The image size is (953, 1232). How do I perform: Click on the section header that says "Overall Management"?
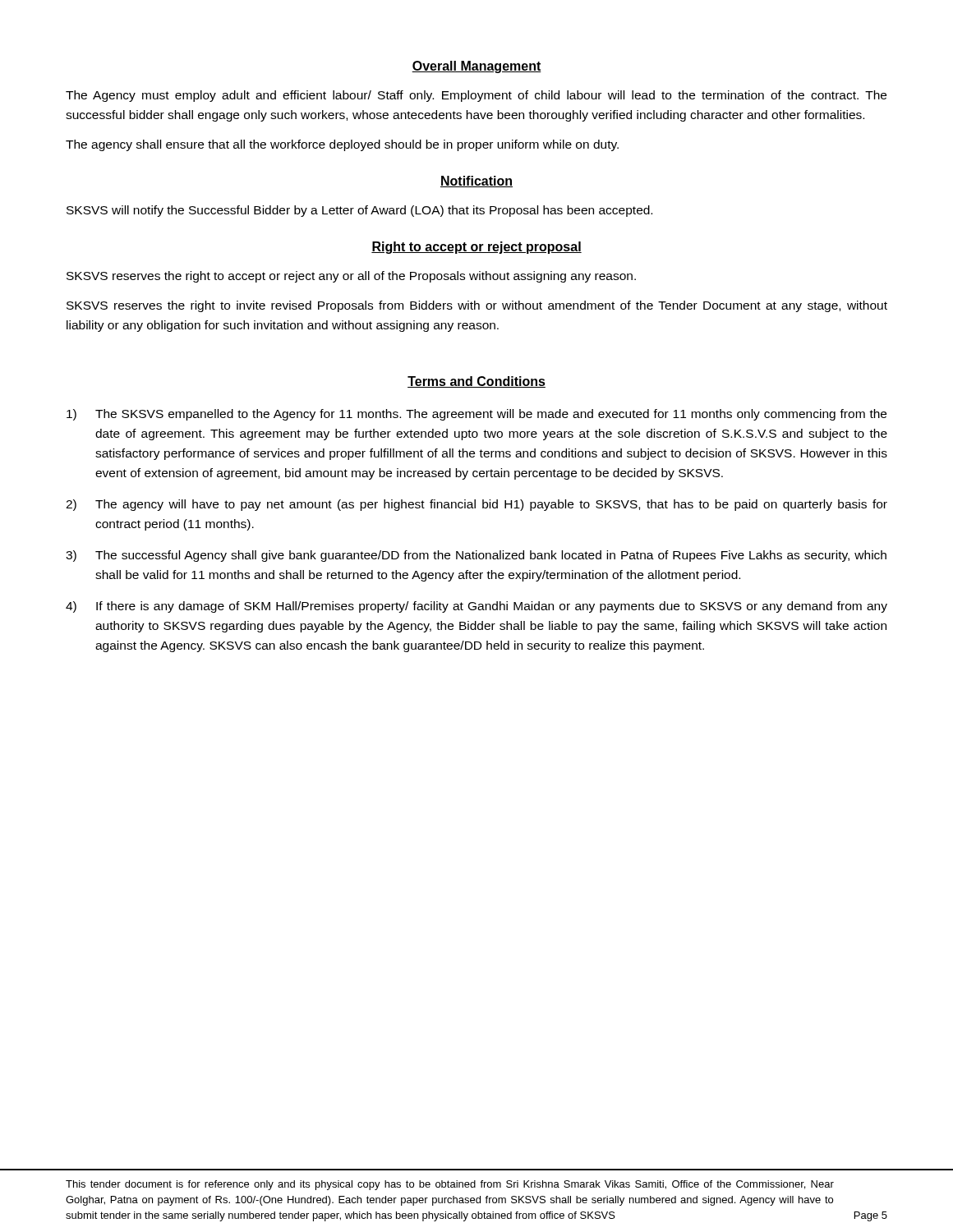tap(476, 66)
